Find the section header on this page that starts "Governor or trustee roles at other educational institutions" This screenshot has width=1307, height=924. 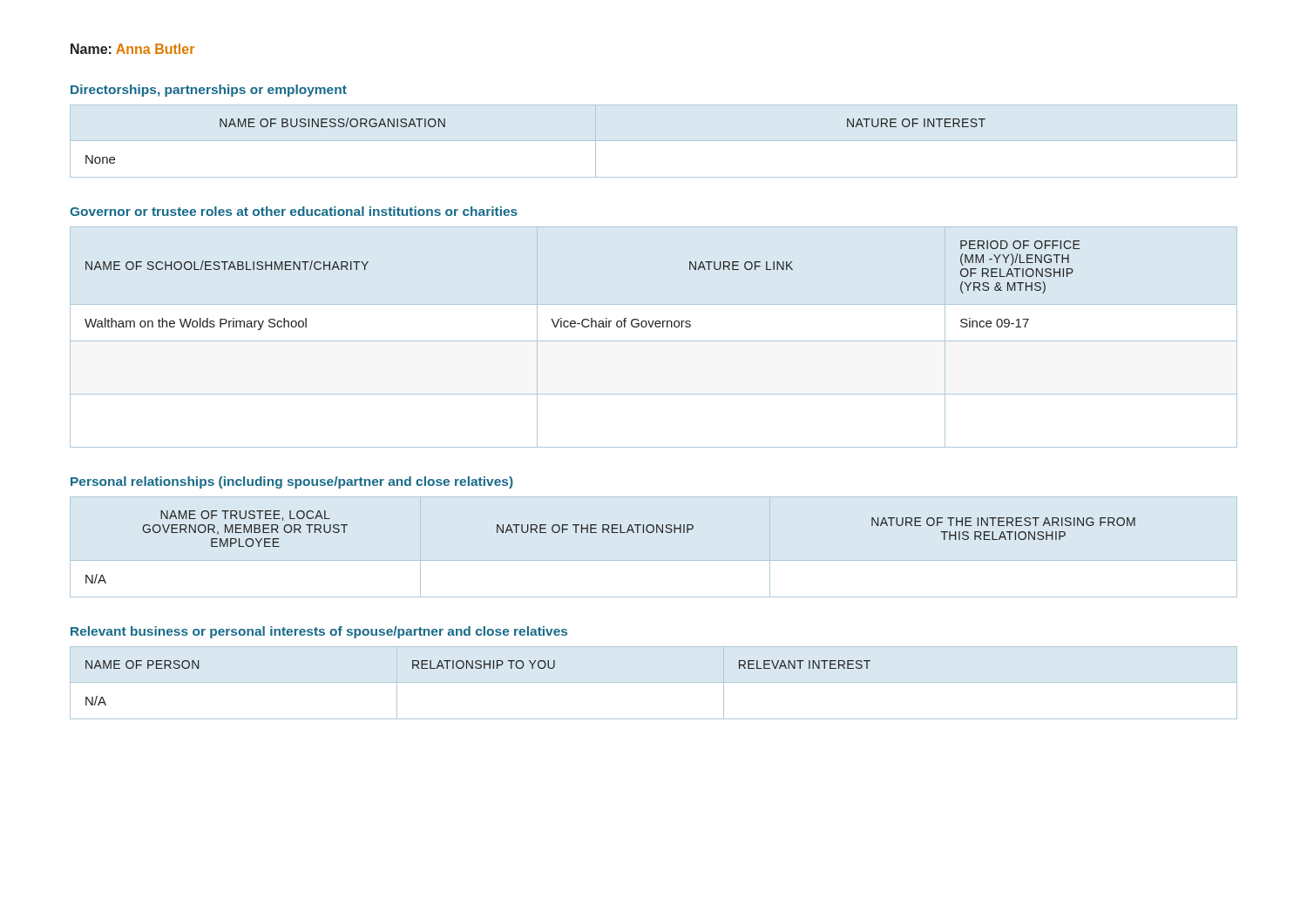click(x=294, y=211)
